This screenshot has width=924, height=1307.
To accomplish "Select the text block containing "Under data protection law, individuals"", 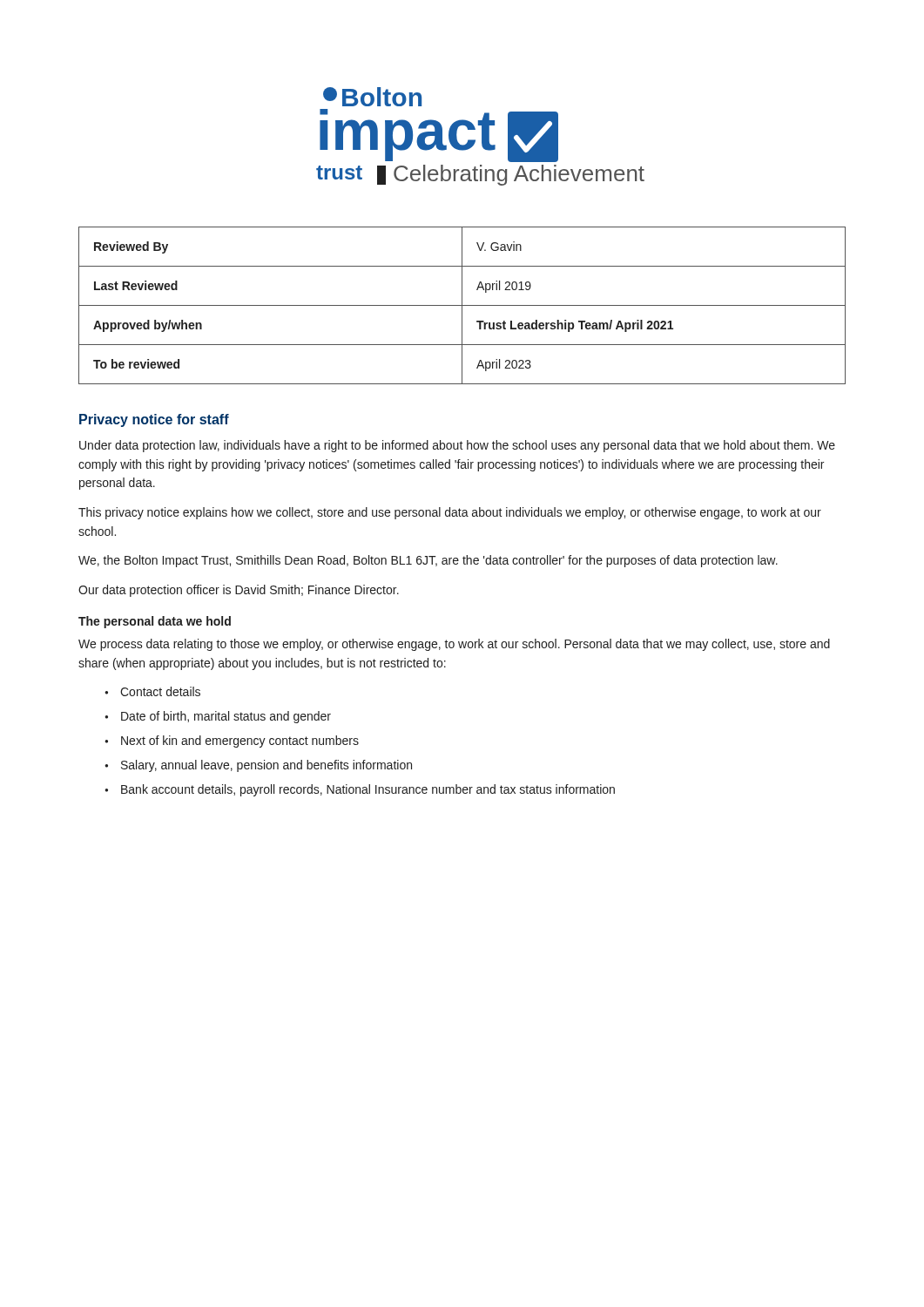I will [457, 464].
